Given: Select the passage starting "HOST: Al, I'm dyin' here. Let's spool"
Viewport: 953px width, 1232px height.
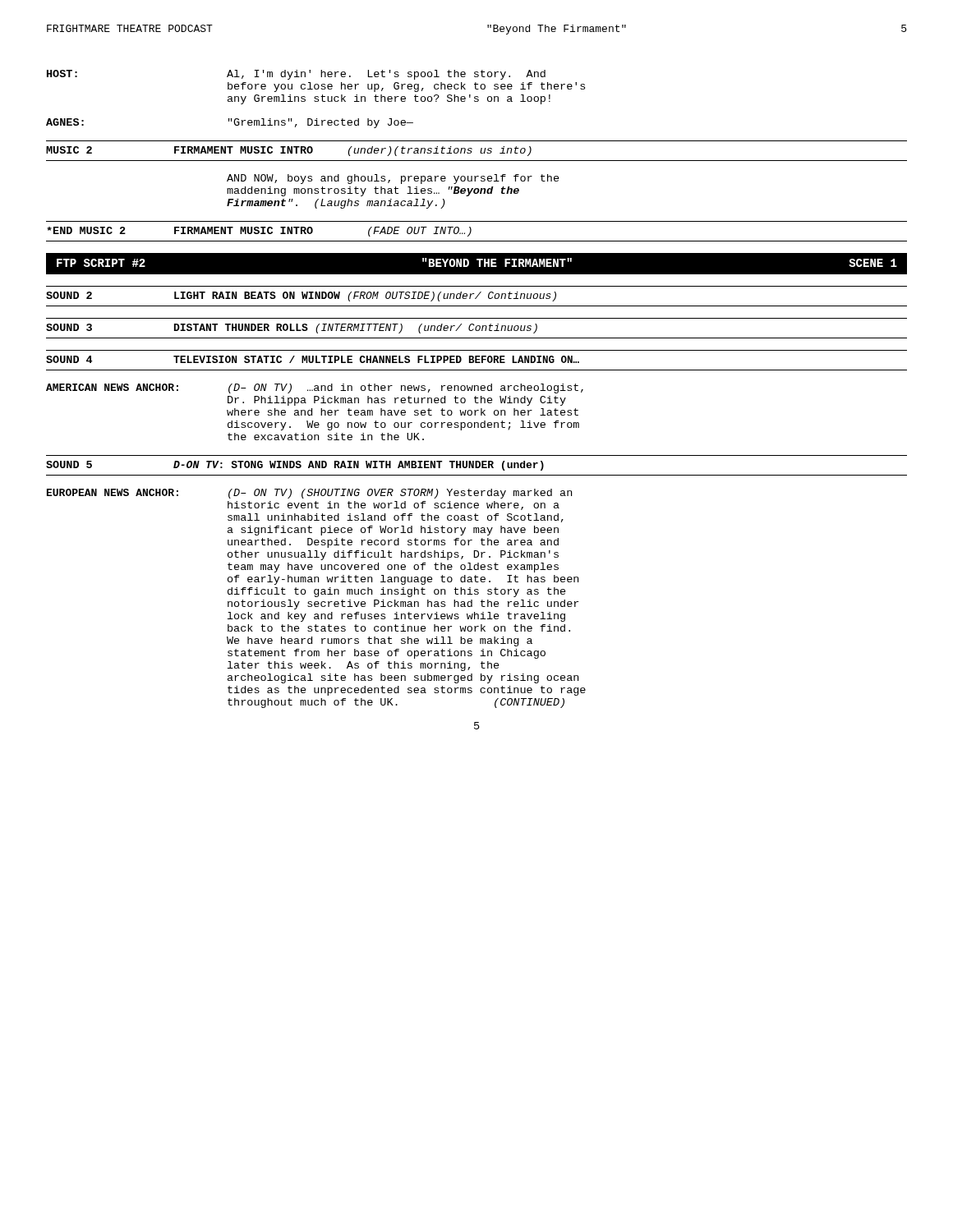Looking at the screenshot, I should tap(476, 87).
